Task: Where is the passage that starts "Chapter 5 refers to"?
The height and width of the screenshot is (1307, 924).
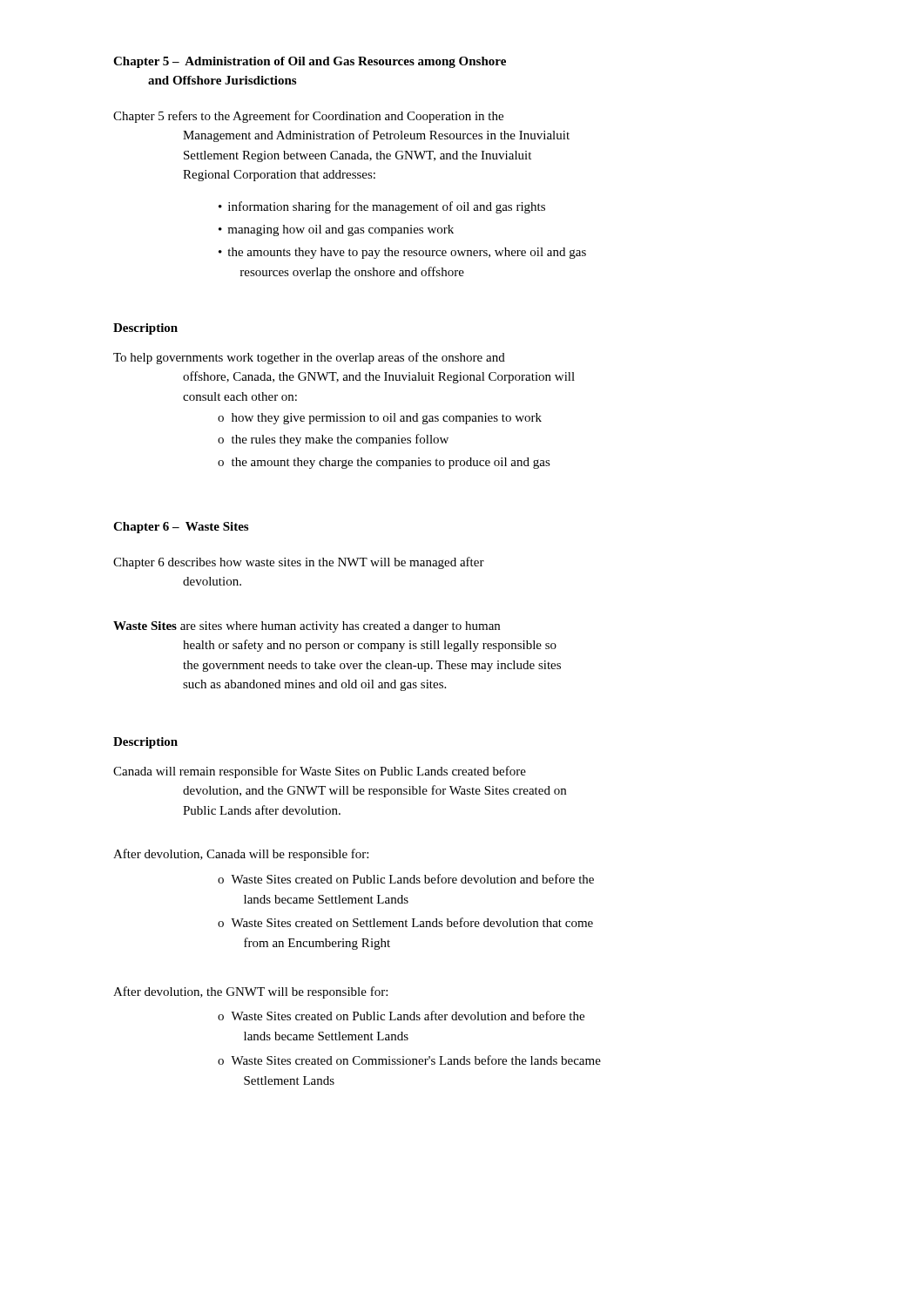Action: (x=475, y=145)
